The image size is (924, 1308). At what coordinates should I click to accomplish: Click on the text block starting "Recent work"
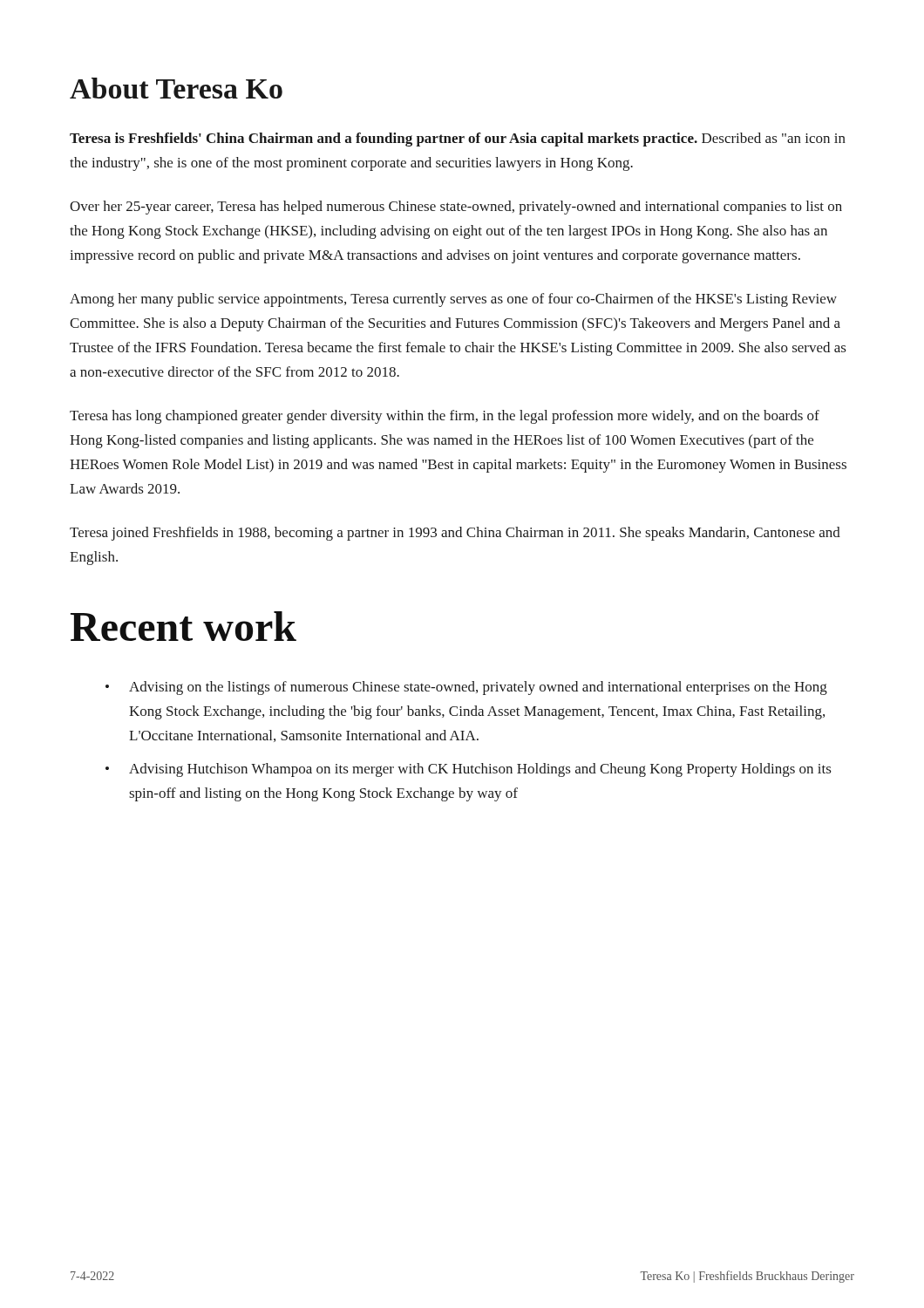[183, 626]
